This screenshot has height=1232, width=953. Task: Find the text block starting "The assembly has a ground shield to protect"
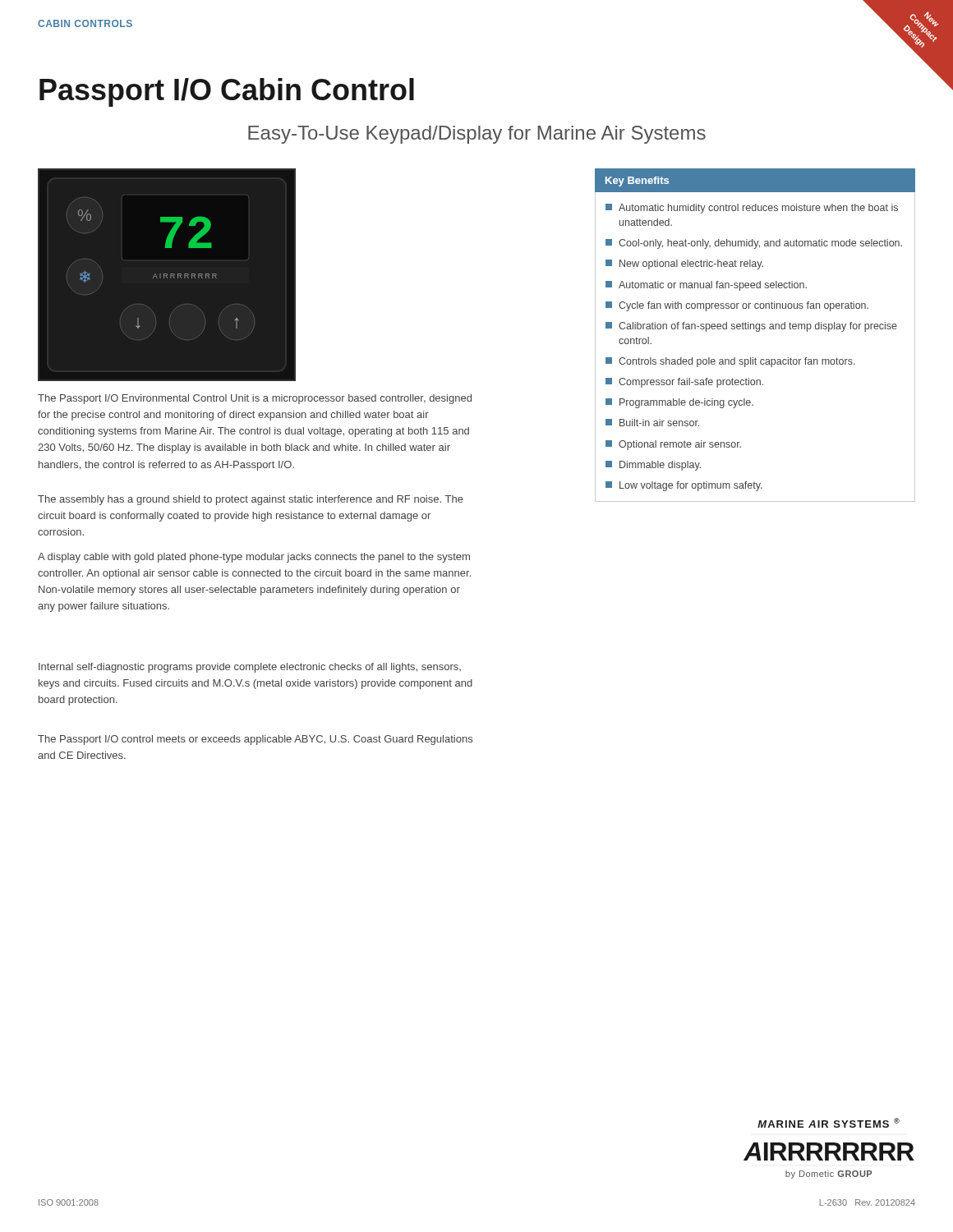tap(251, 516)
